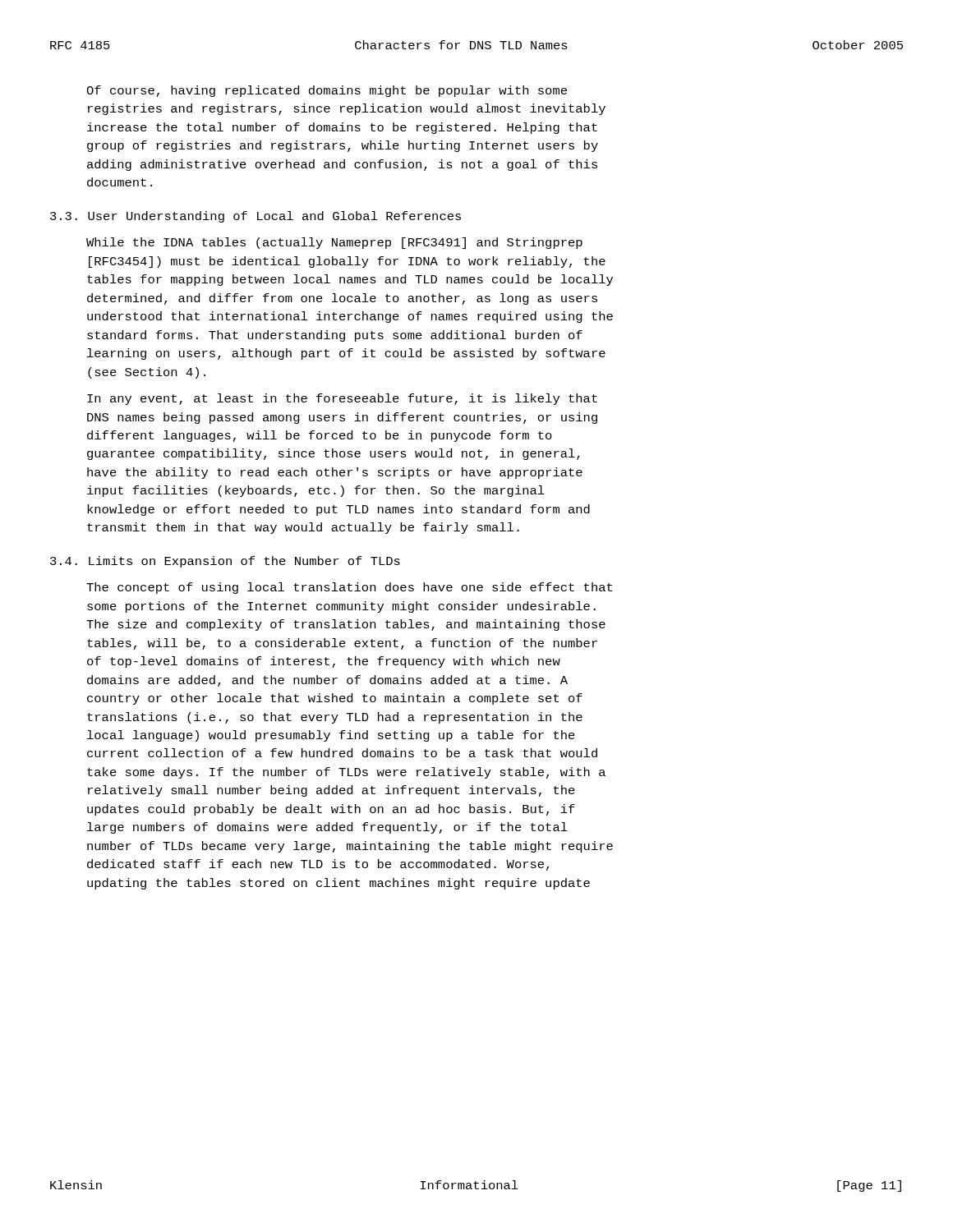Image resolution: width=953 pixels, height=1232 pixels.
Task: Locate the text block that reads "The concept of using local translation"
Action: point(495,736)
